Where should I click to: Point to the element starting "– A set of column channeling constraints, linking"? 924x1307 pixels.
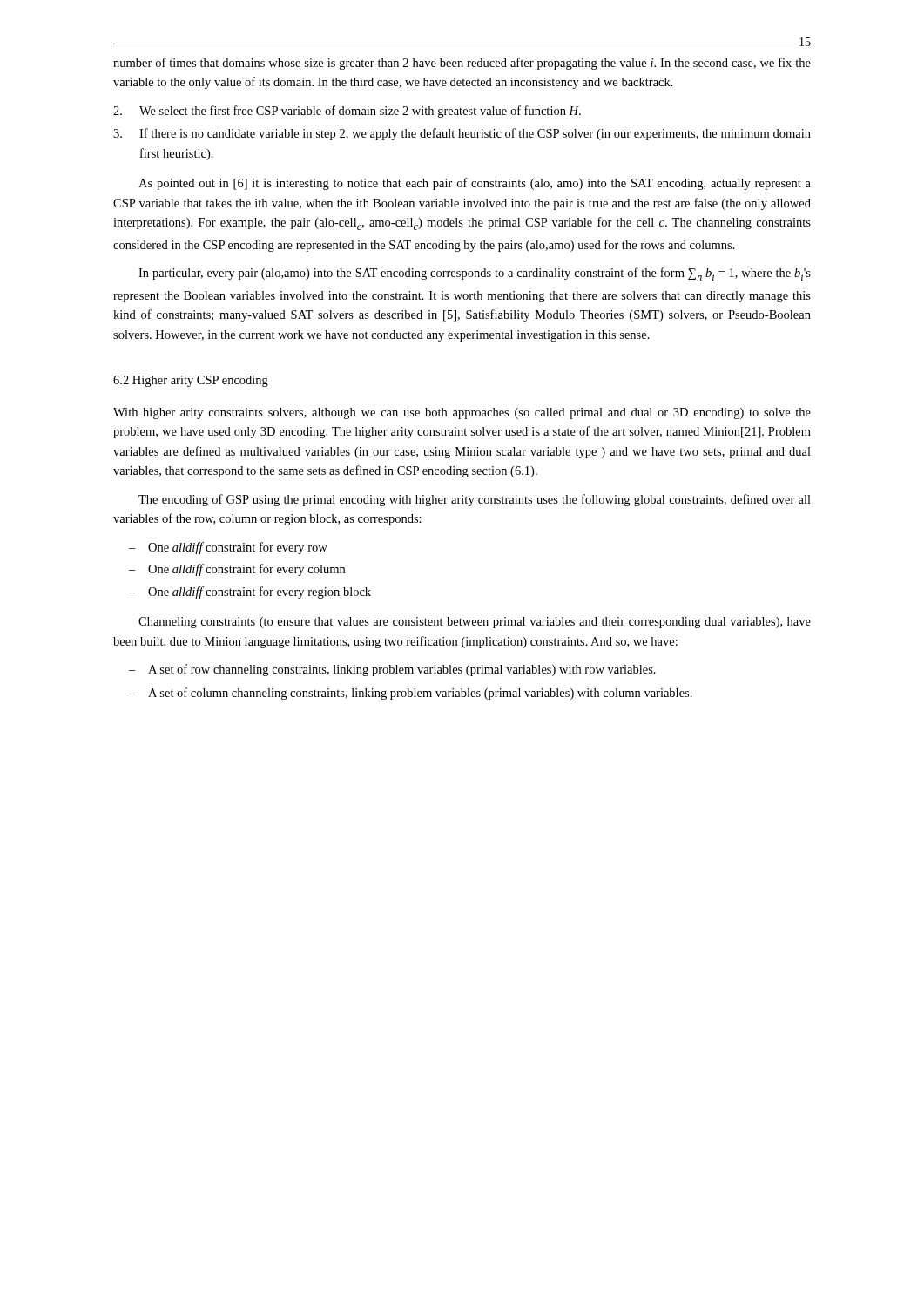(470, 693)
